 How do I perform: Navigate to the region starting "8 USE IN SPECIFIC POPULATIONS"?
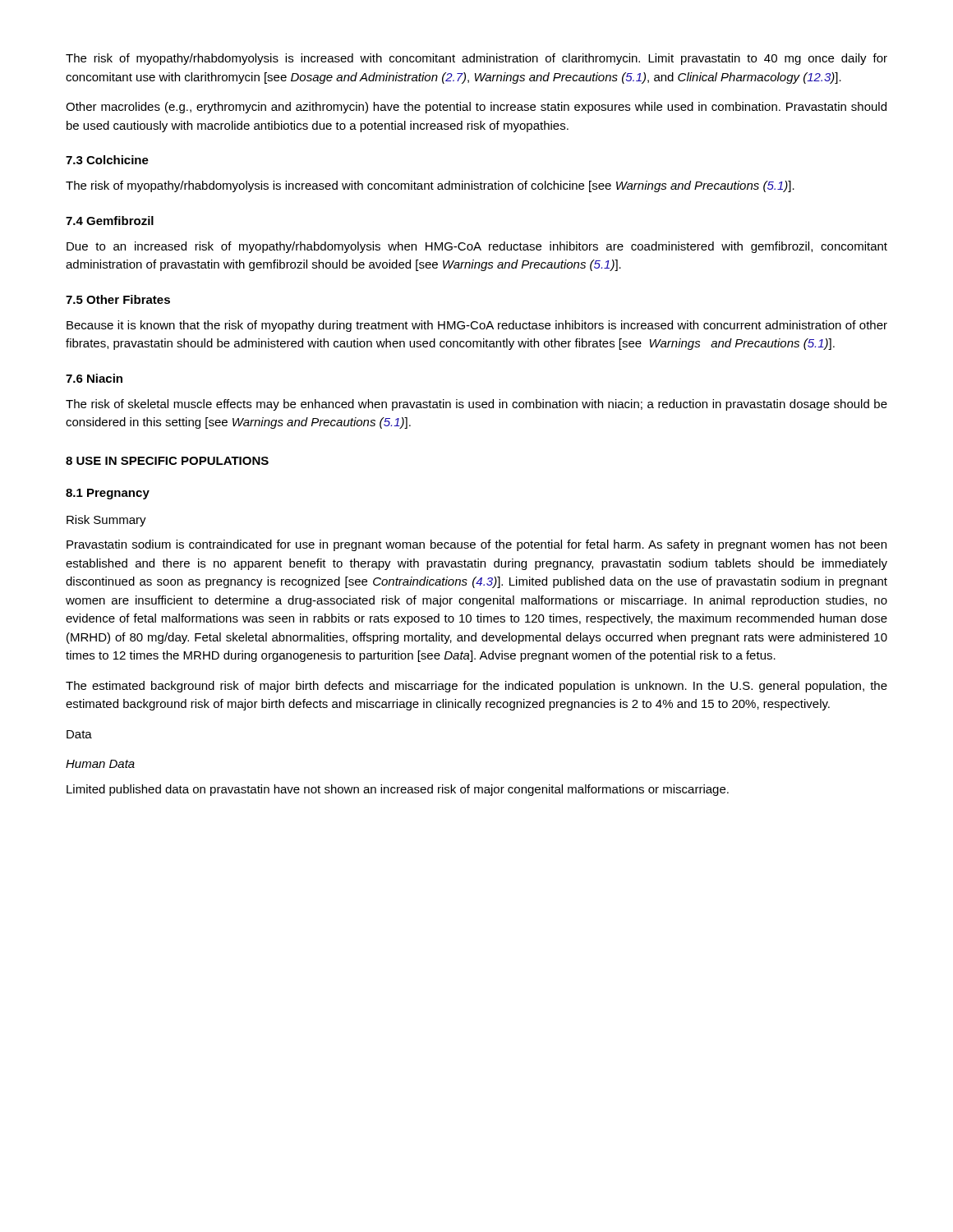[x=167, y=460]
